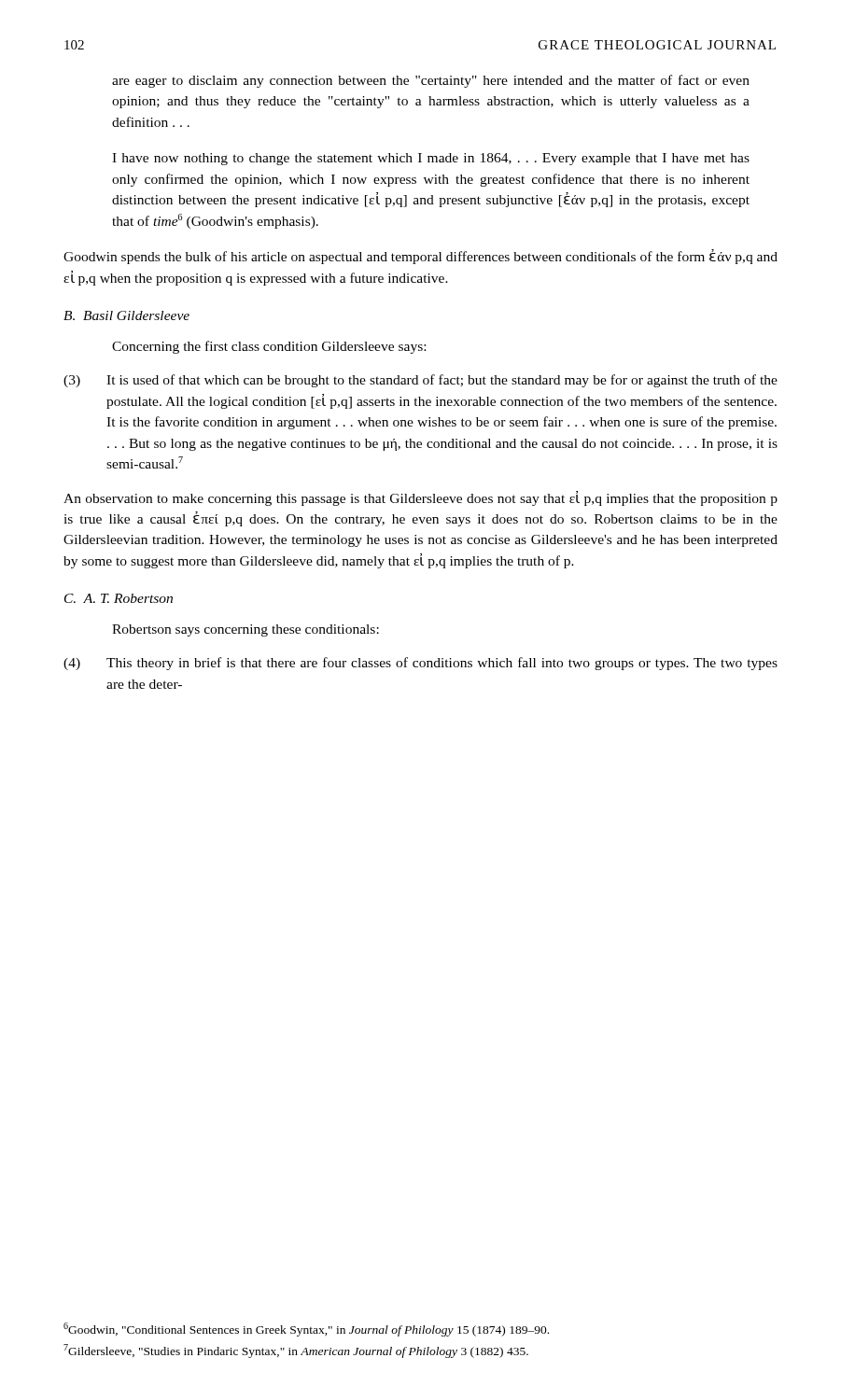The width and height of the screenshot is (841, 1400).
Task: Locate the text starting "Concerning the first class condition"
Action: (431, 346)
